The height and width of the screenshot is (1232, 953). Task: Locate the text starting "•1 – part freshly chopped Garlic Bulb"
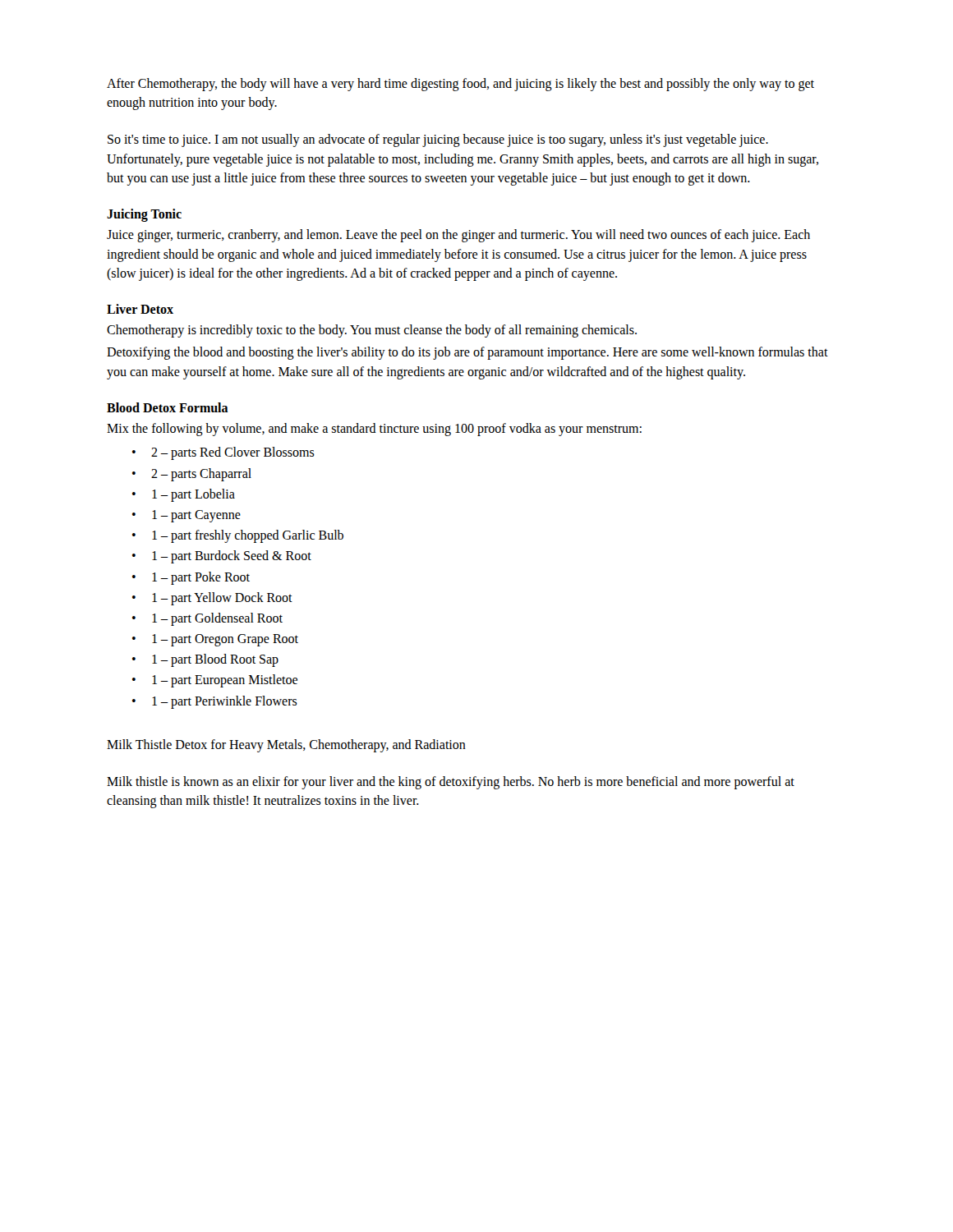point(238,535)
